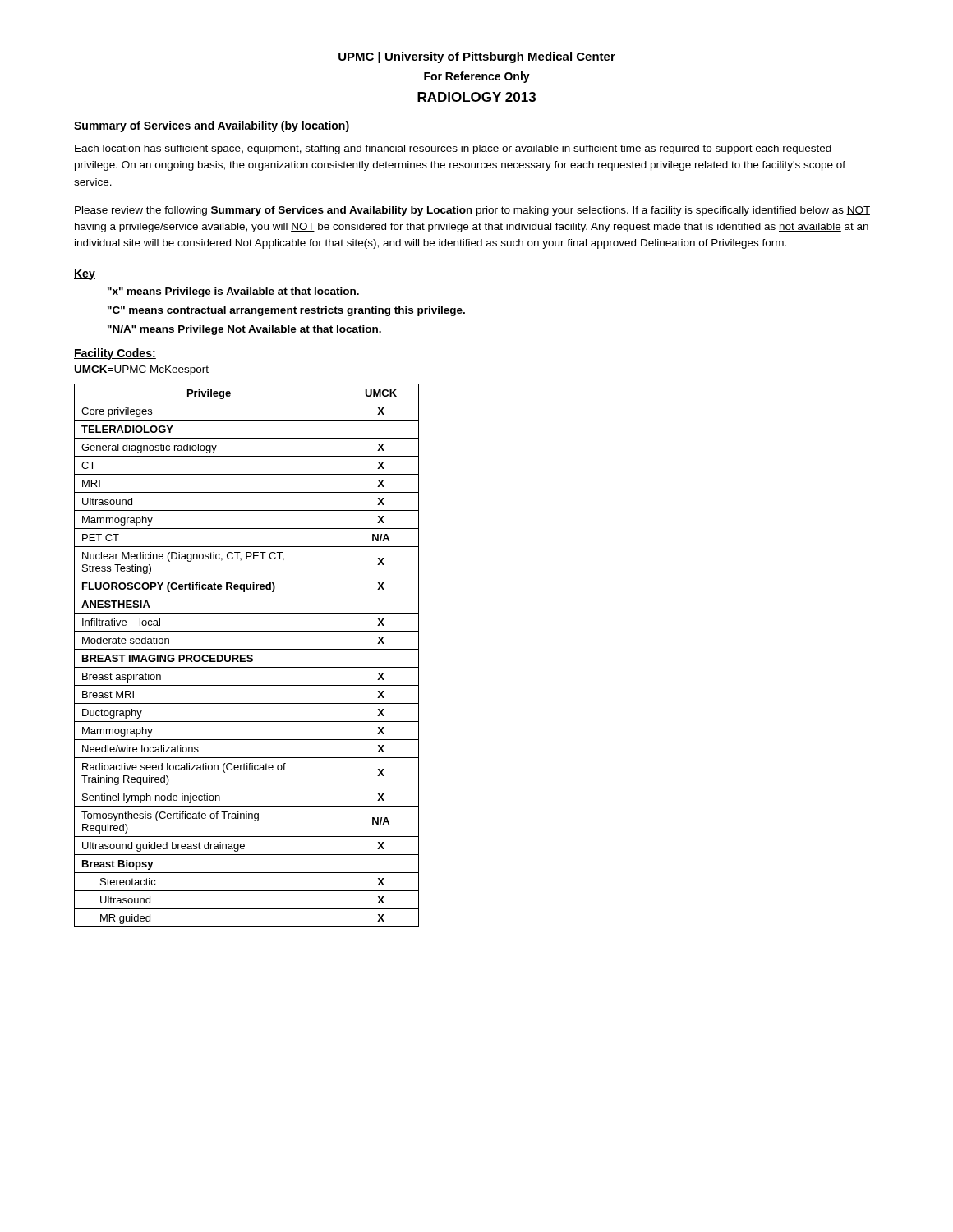Find the text with the text "For Reference Only"
Screen dimensions: 1232x953
point(476,76)
